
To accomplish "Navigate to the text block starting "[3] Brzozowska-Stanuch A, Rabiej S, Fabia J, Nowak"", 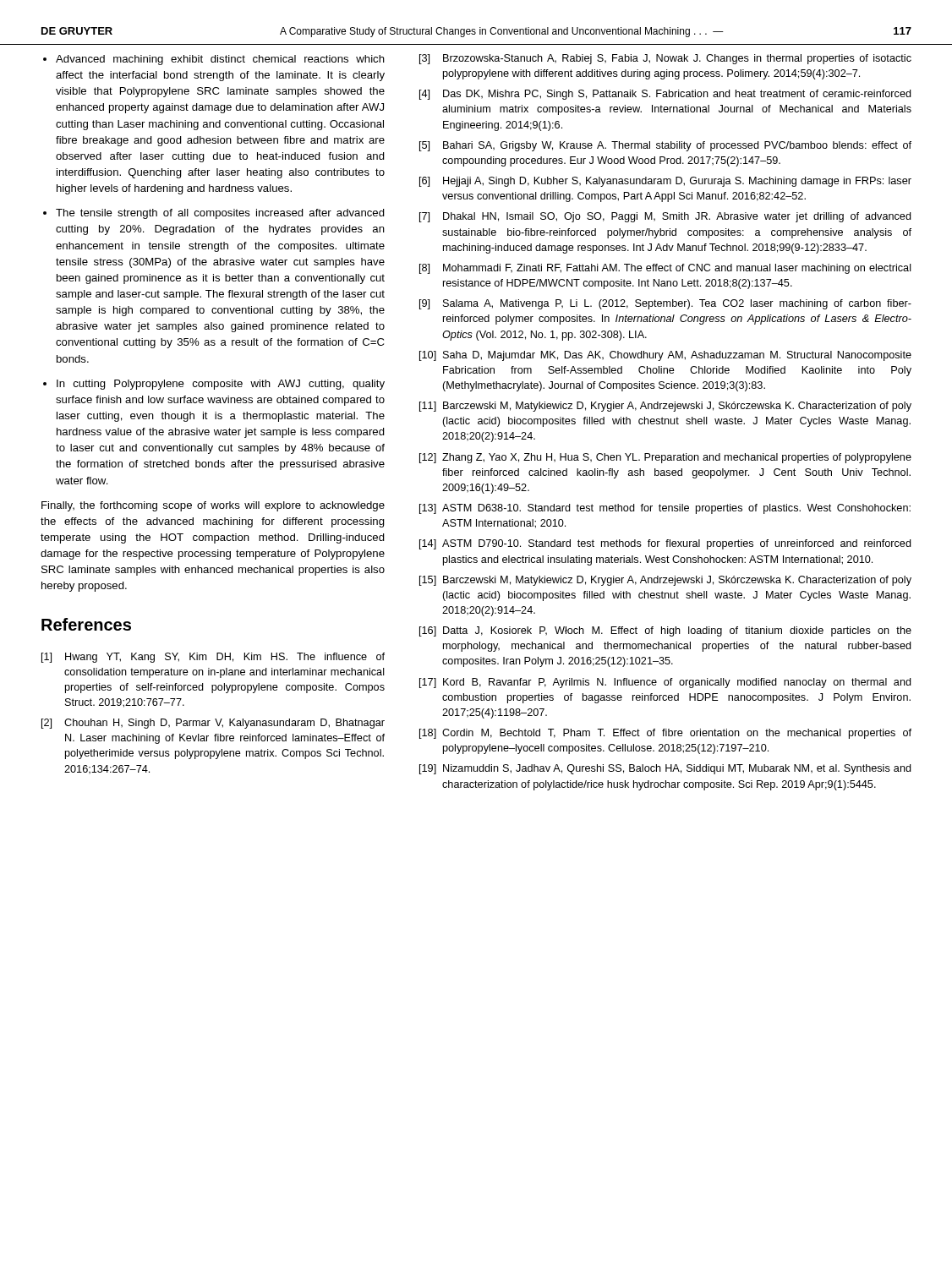I will (665, 66).
